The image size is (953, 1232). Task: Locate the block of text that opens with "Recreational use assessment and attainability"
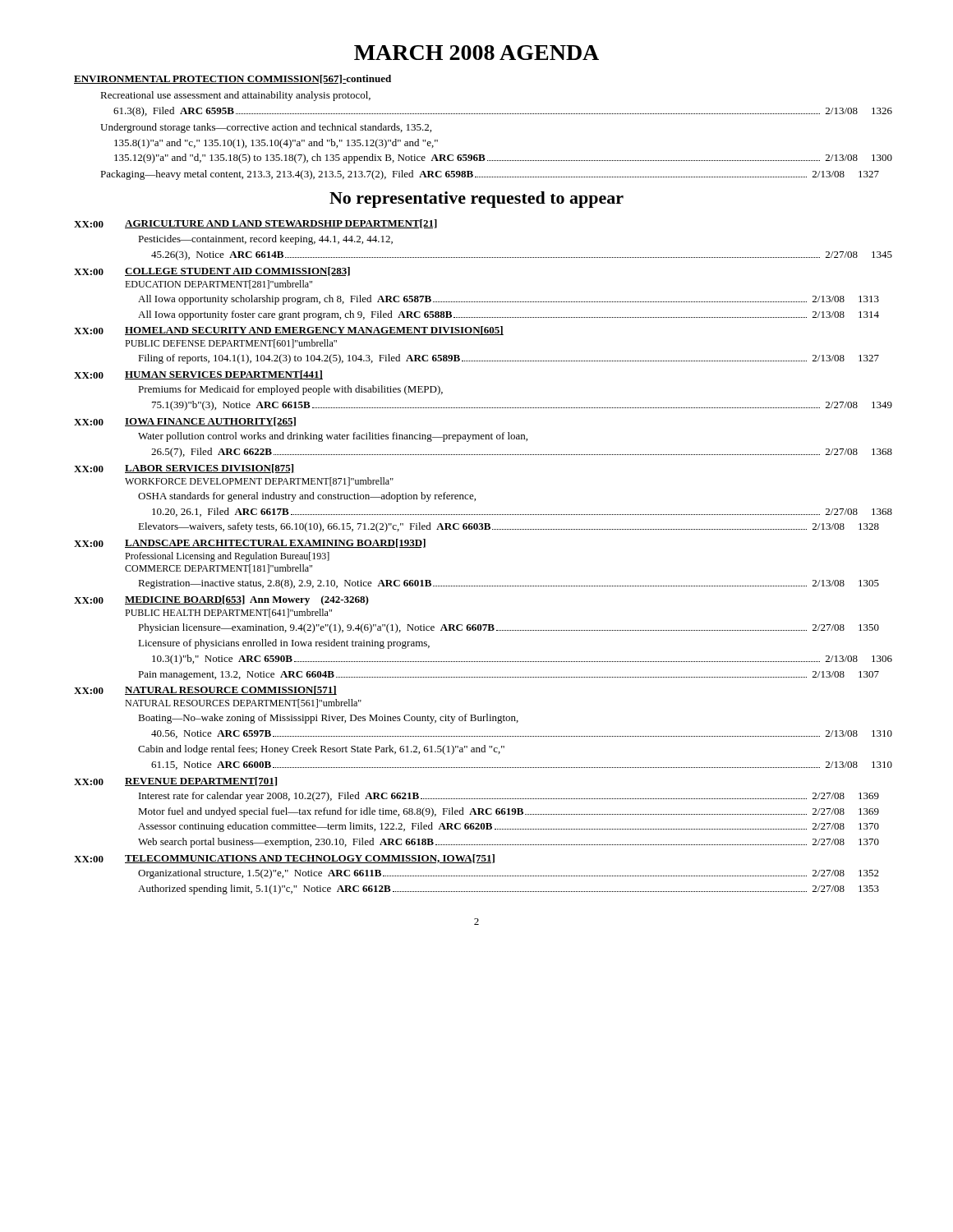click(x=490, y=103)
